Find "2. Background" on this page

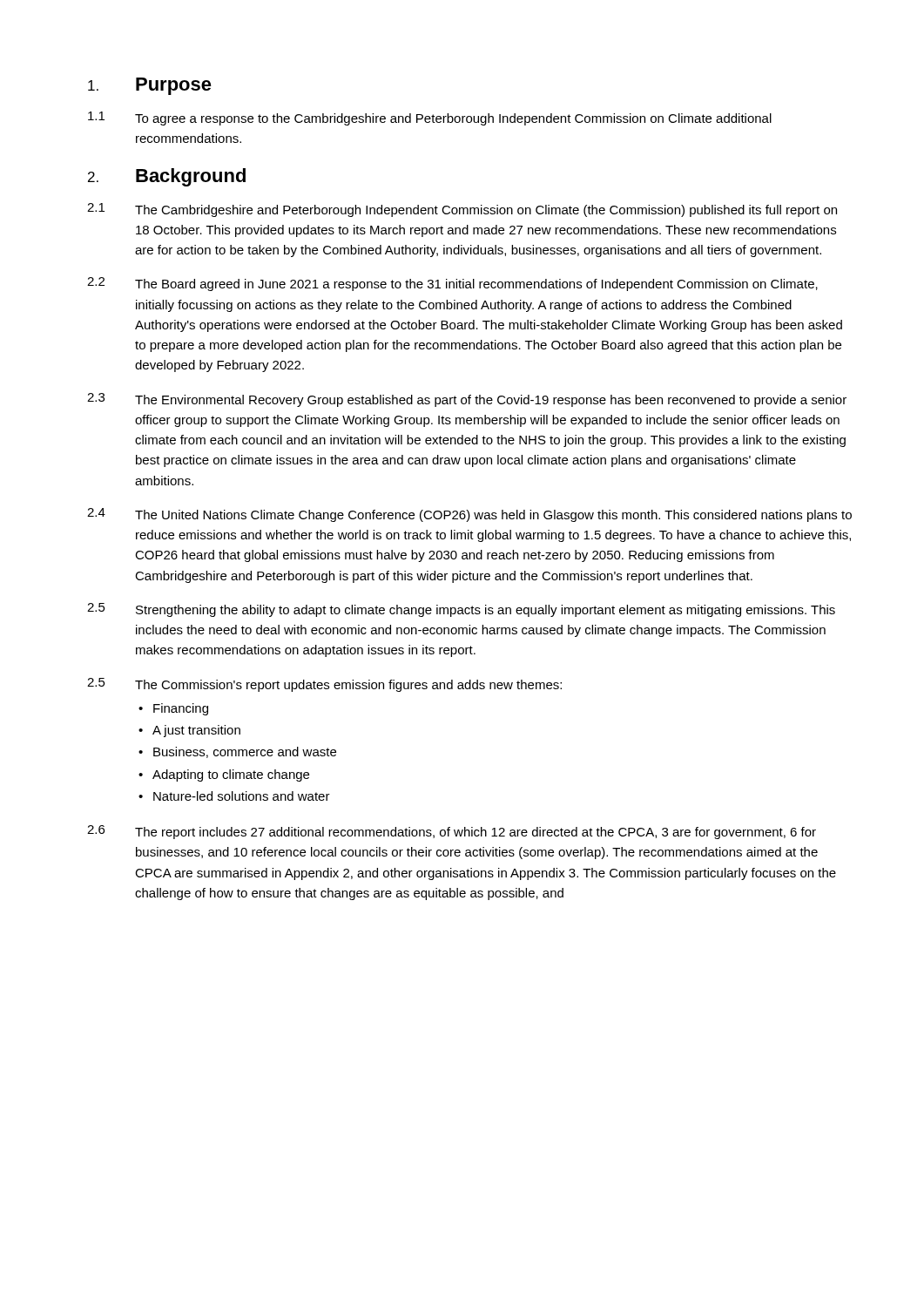click(x=167, y=176)
